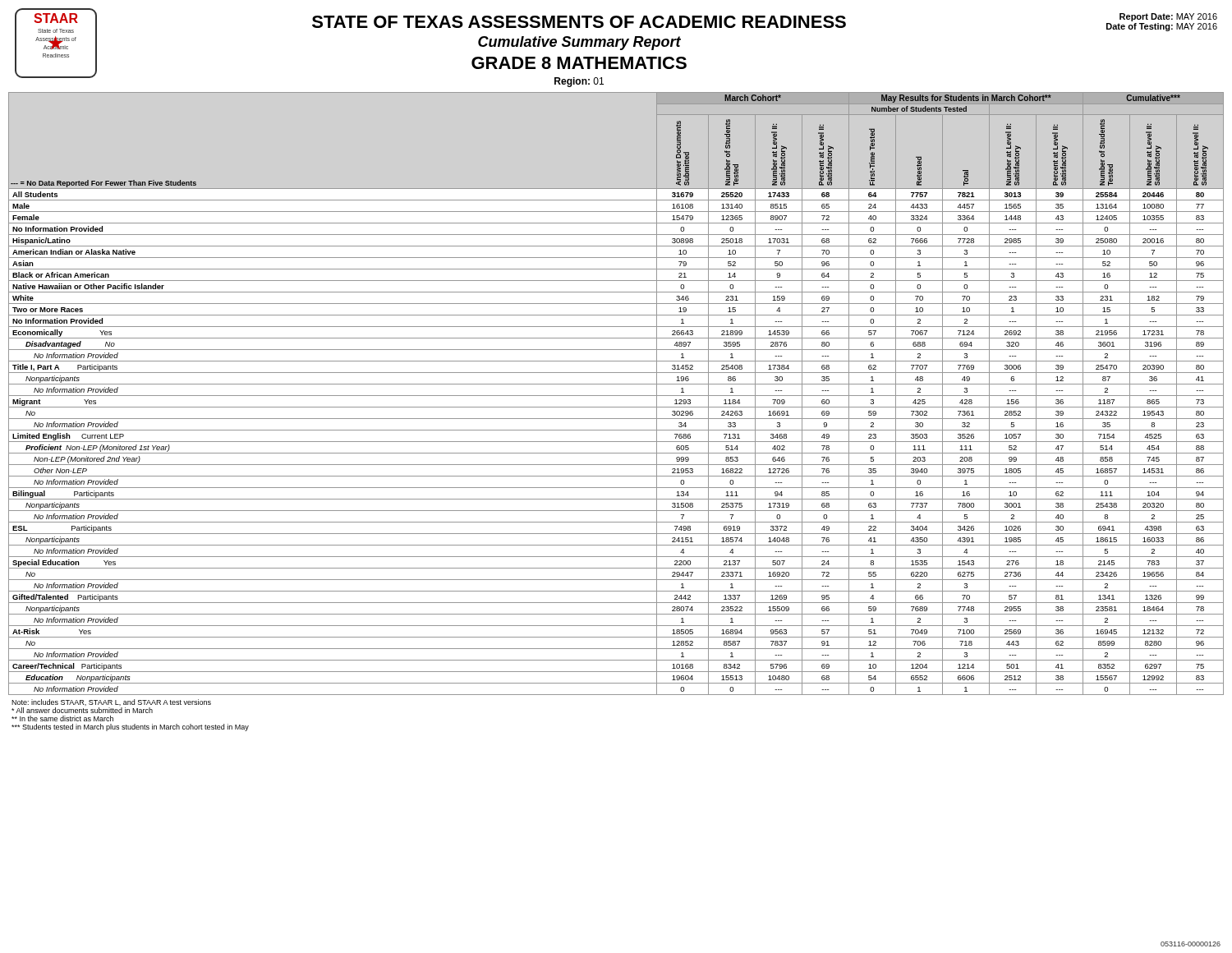The height and width of the screenshot is (953, 1232).
Task: Click on the title with the text "STATE OF TEXAS ASSESSMENTS OF ACADEMIC"
Action: pos(579,49)
